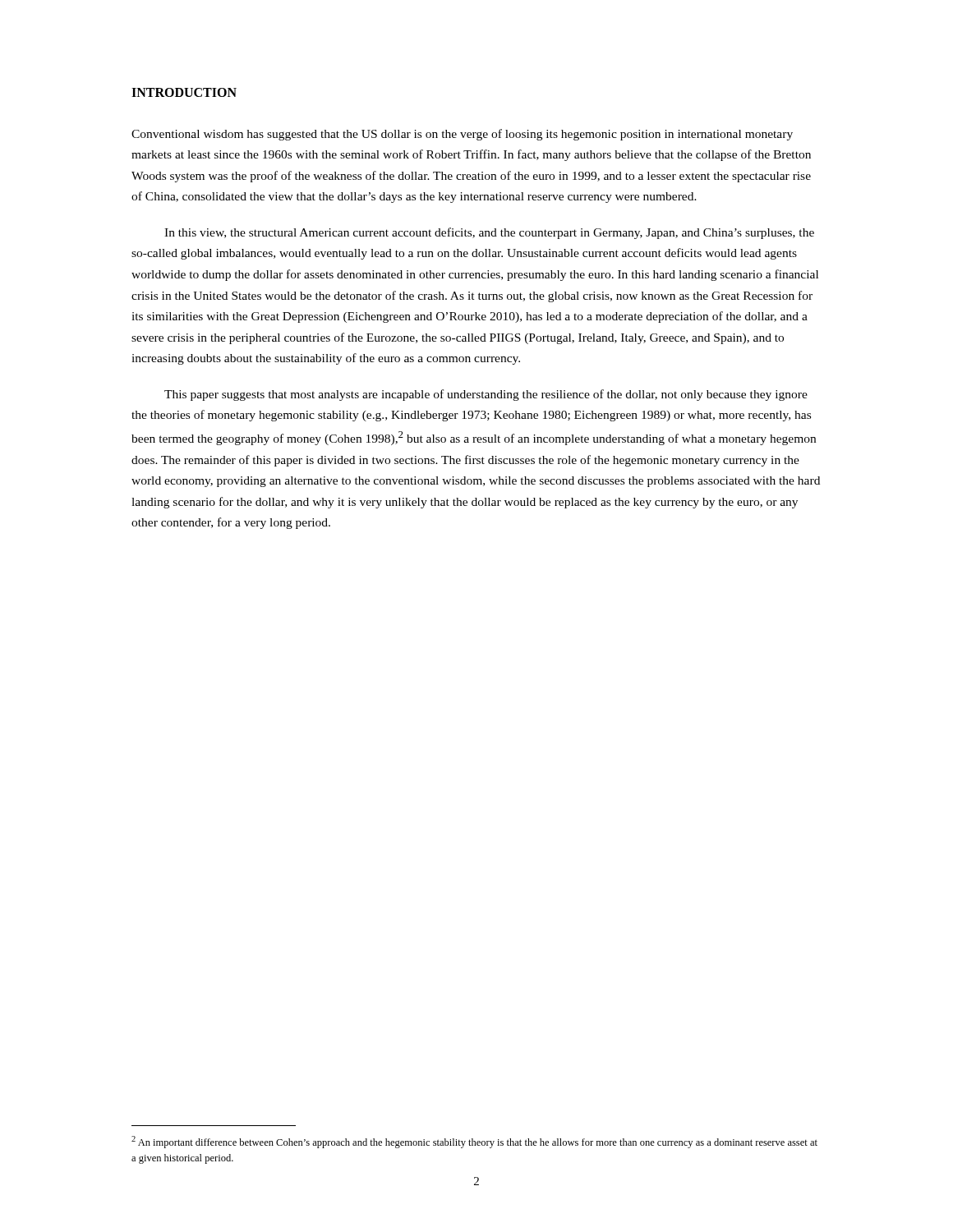953x1232 pixels.
Task: Where is the passage that starts "In this view, the"?
Action: (x=475, y=295)
